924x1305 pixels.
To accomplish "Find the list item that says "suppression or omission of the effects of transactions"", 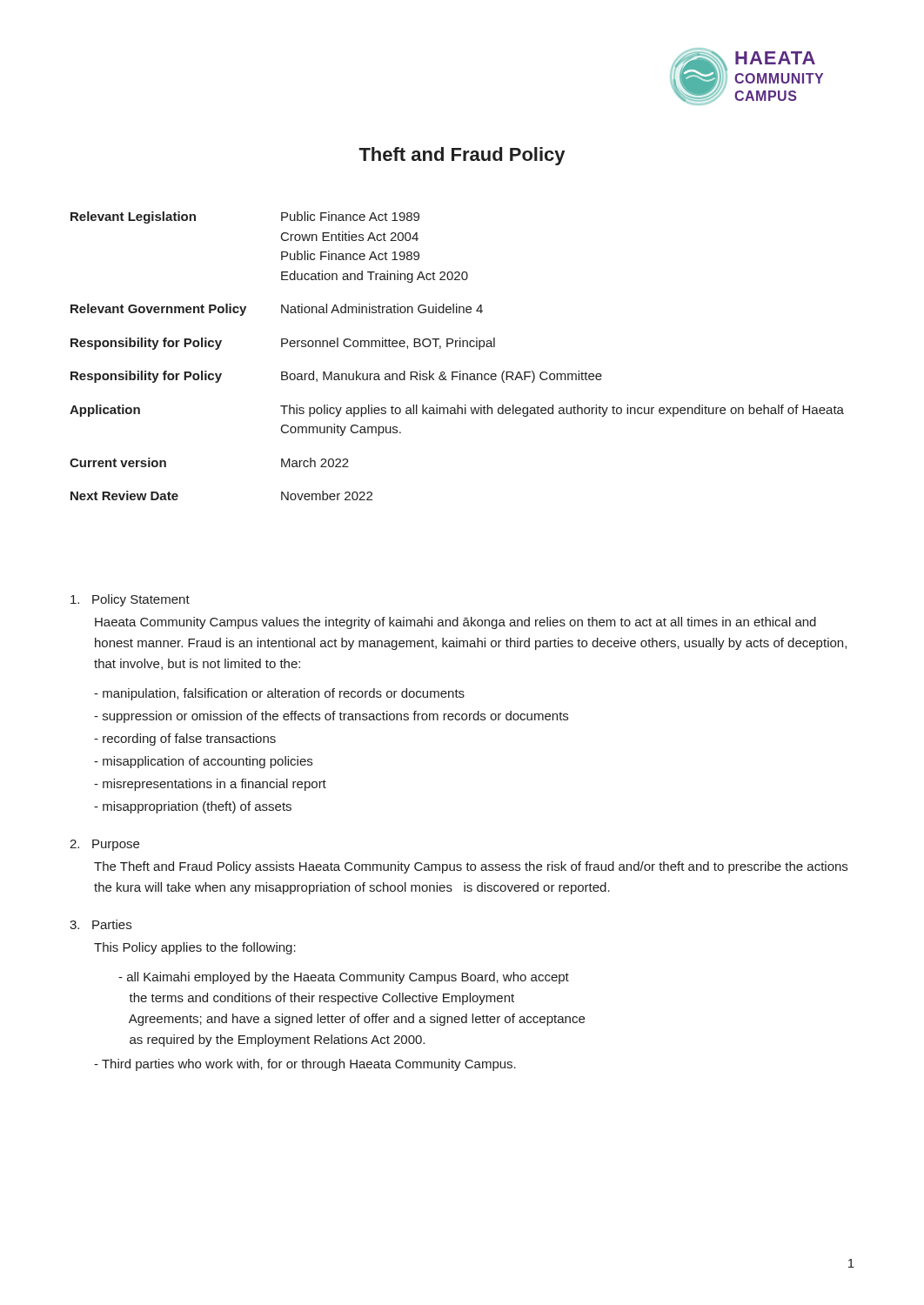I will tap(331, 716).
